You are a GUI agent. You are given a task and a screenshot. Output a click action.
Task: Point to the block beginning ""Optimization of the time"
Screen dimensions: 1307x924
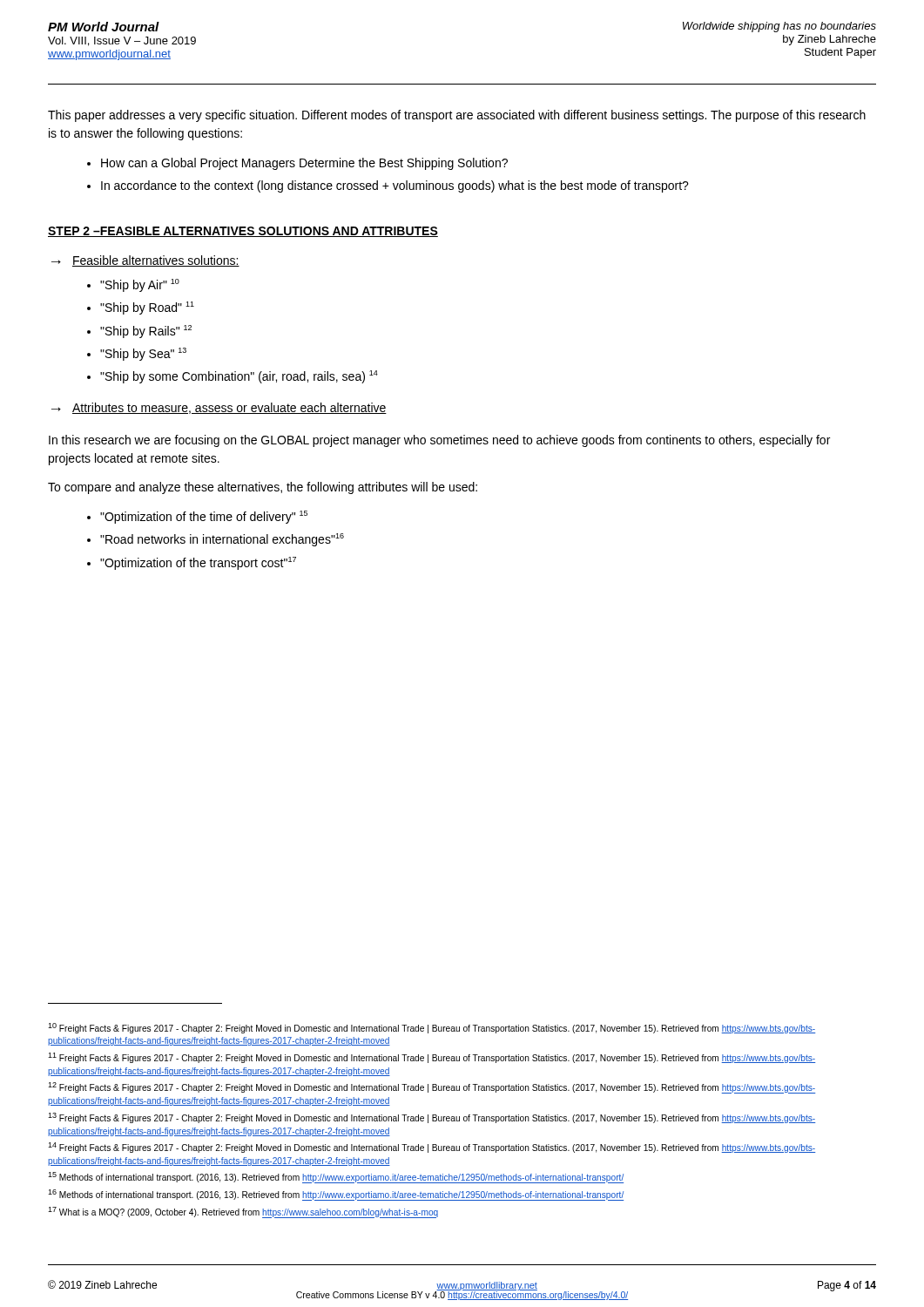click(x=204, y=516)
